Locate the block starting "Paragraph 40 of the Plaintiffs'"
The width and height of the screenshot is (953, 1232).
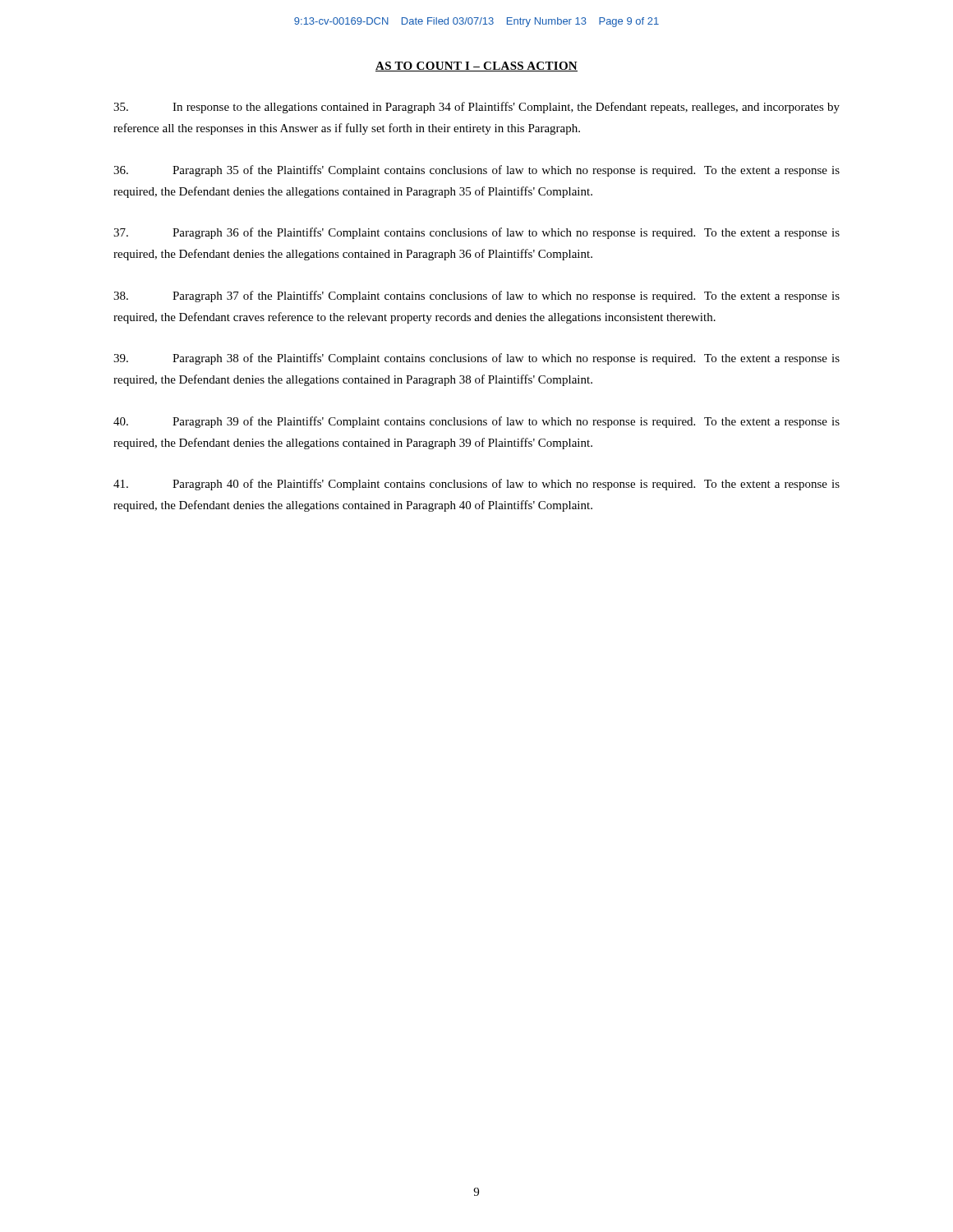click(x=476, y=492)
